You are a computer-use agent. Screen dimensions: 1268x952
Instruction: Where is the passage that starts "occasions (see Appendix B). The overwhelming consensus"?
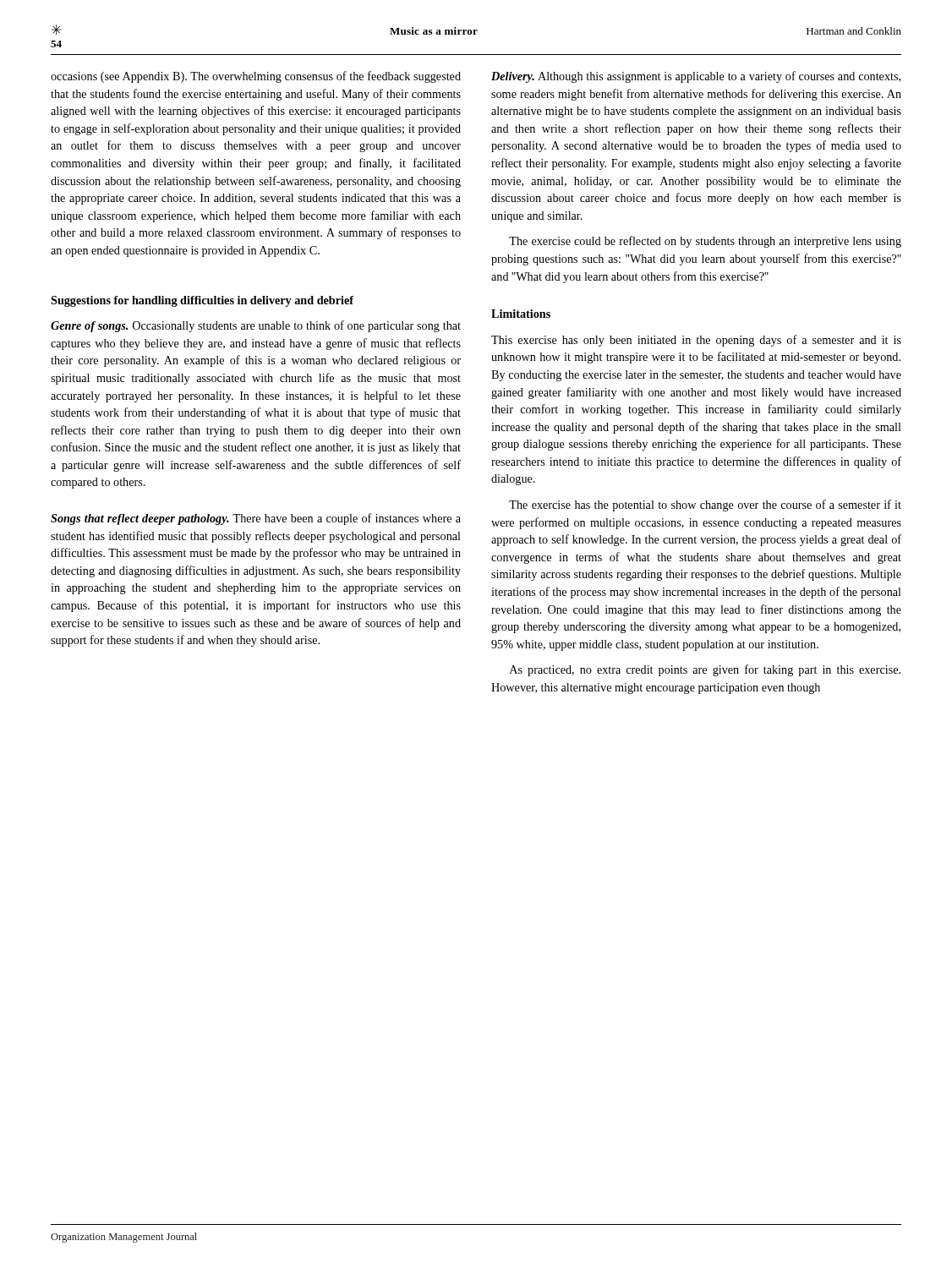pos(256,163)
